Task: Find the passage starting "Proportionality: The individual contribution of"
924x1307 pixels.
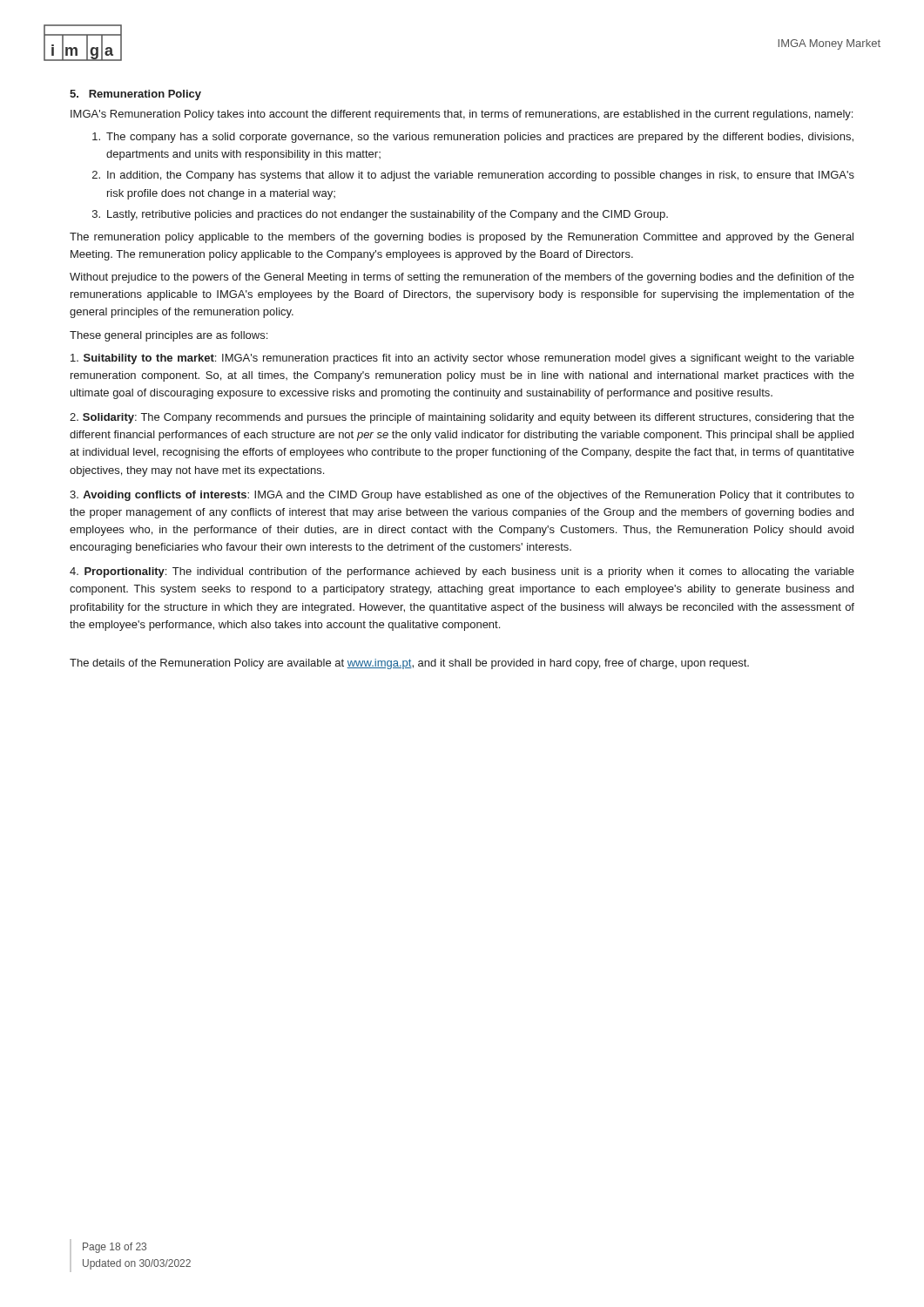Action: pyautogui.click(x=462, y=598)
